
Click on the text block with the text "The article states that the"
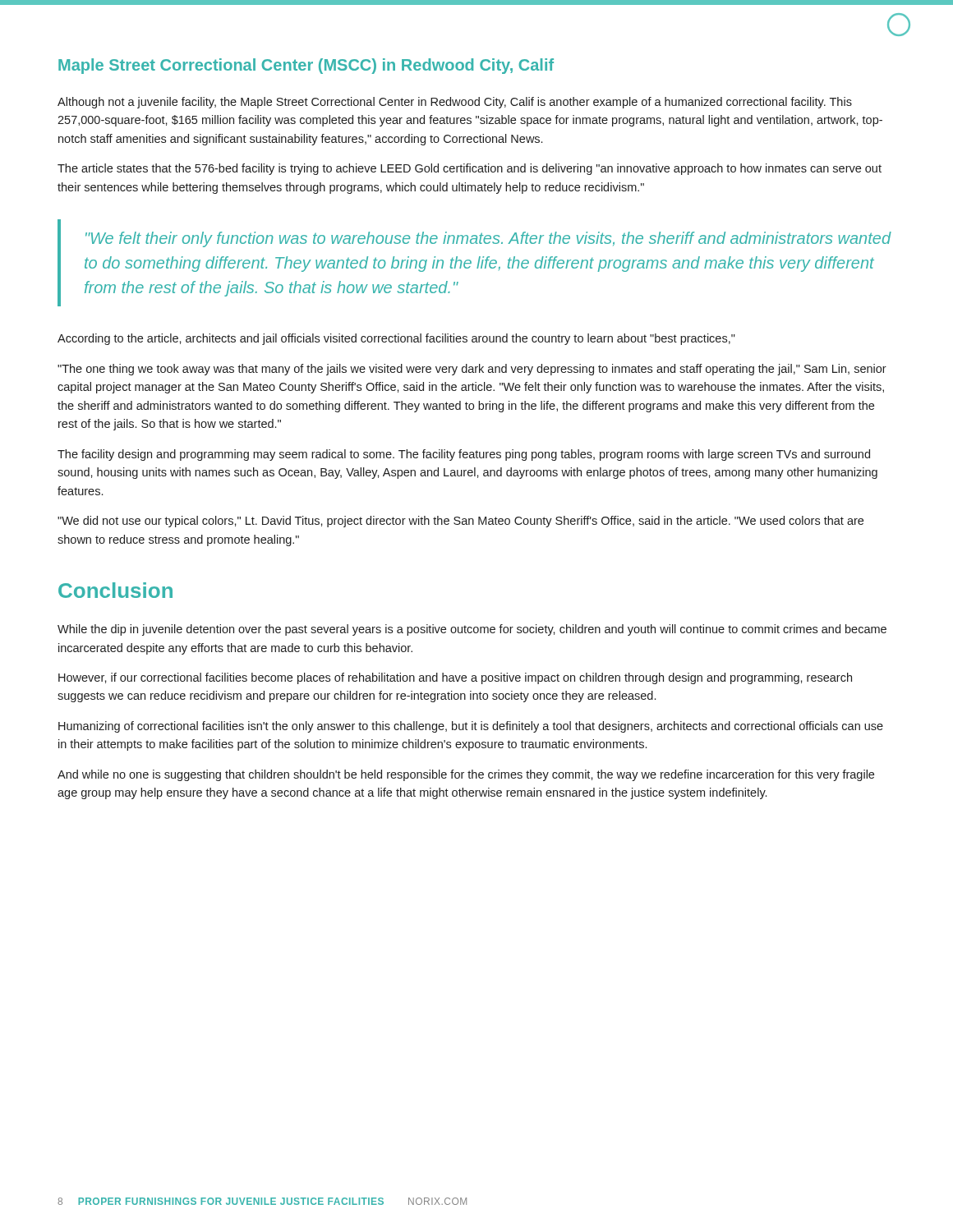point(469,178)
